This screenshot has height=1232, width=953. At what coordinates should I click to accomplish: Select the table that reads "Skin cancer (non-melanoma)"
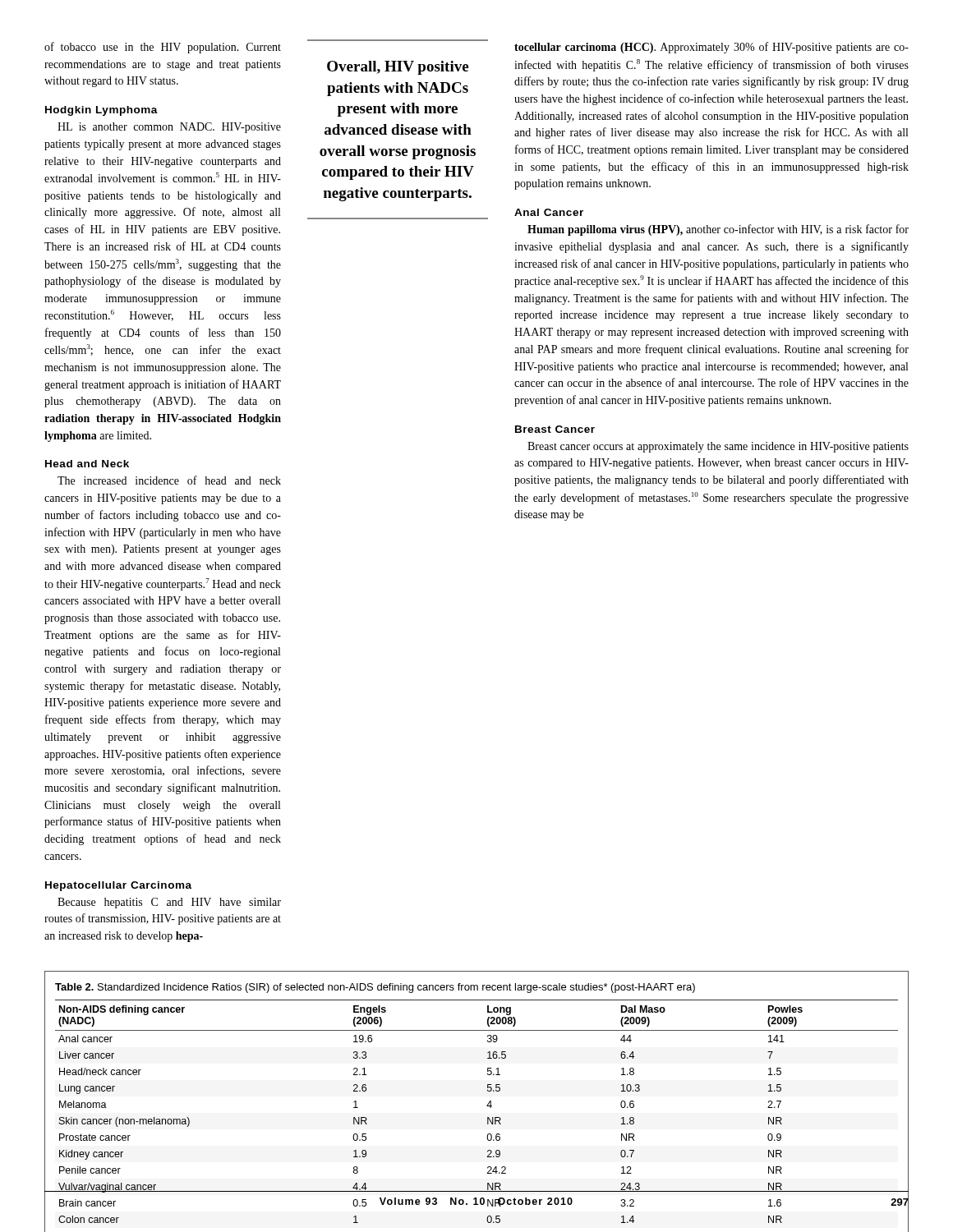click(476, 1101)
